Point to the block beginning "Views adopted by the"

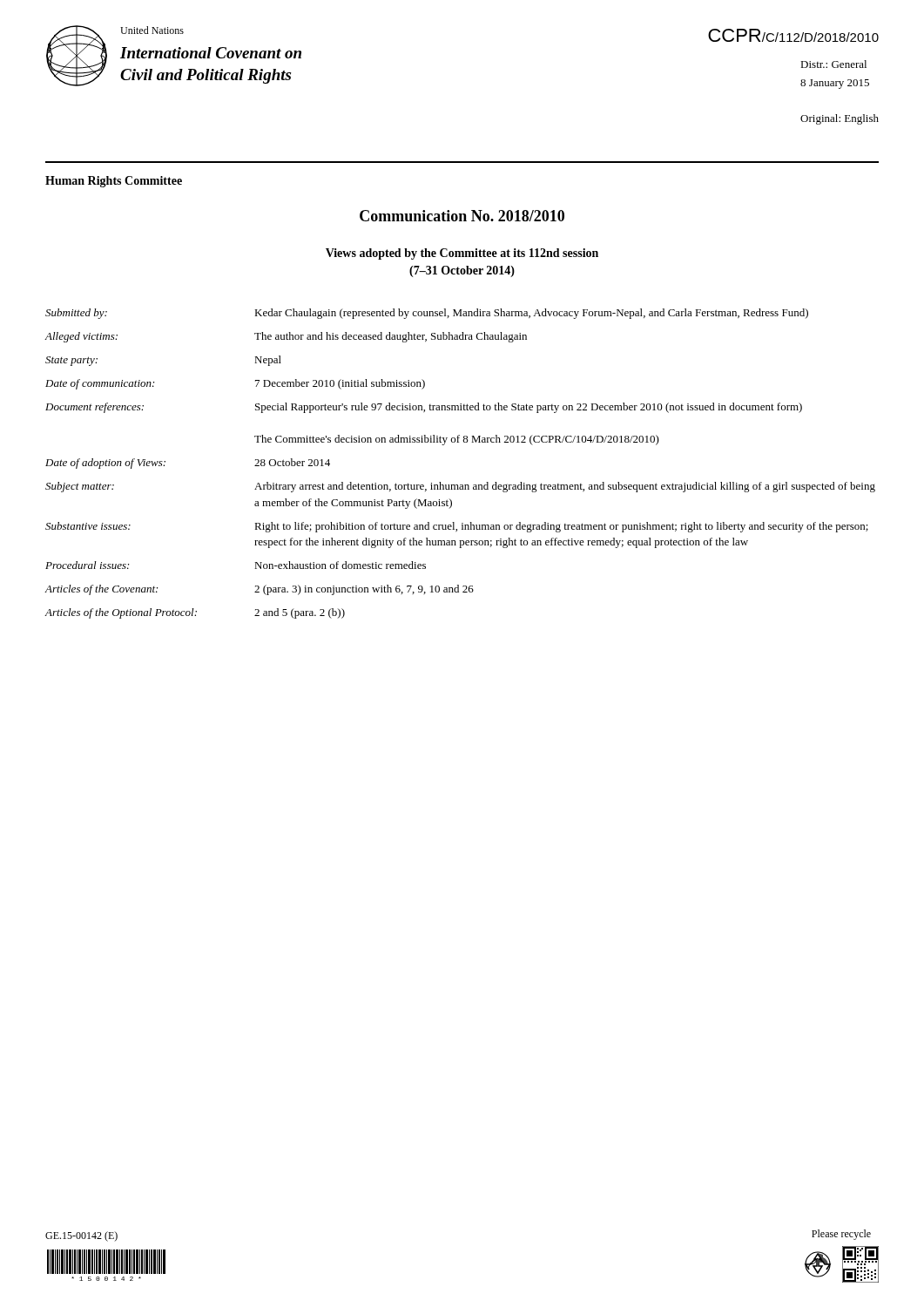pos(462,262)
